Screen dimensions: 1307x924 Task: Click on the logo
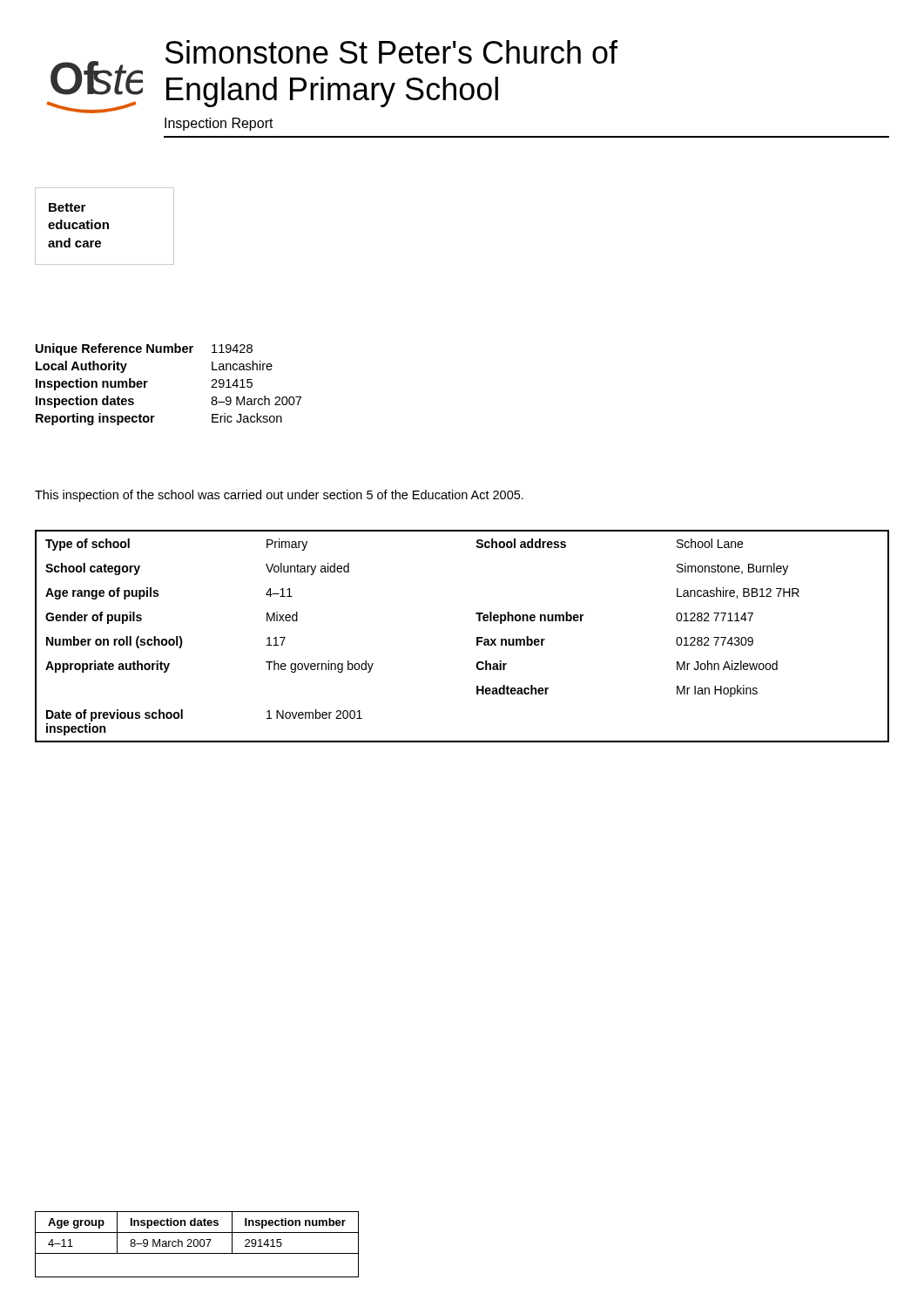click(91, 87)
